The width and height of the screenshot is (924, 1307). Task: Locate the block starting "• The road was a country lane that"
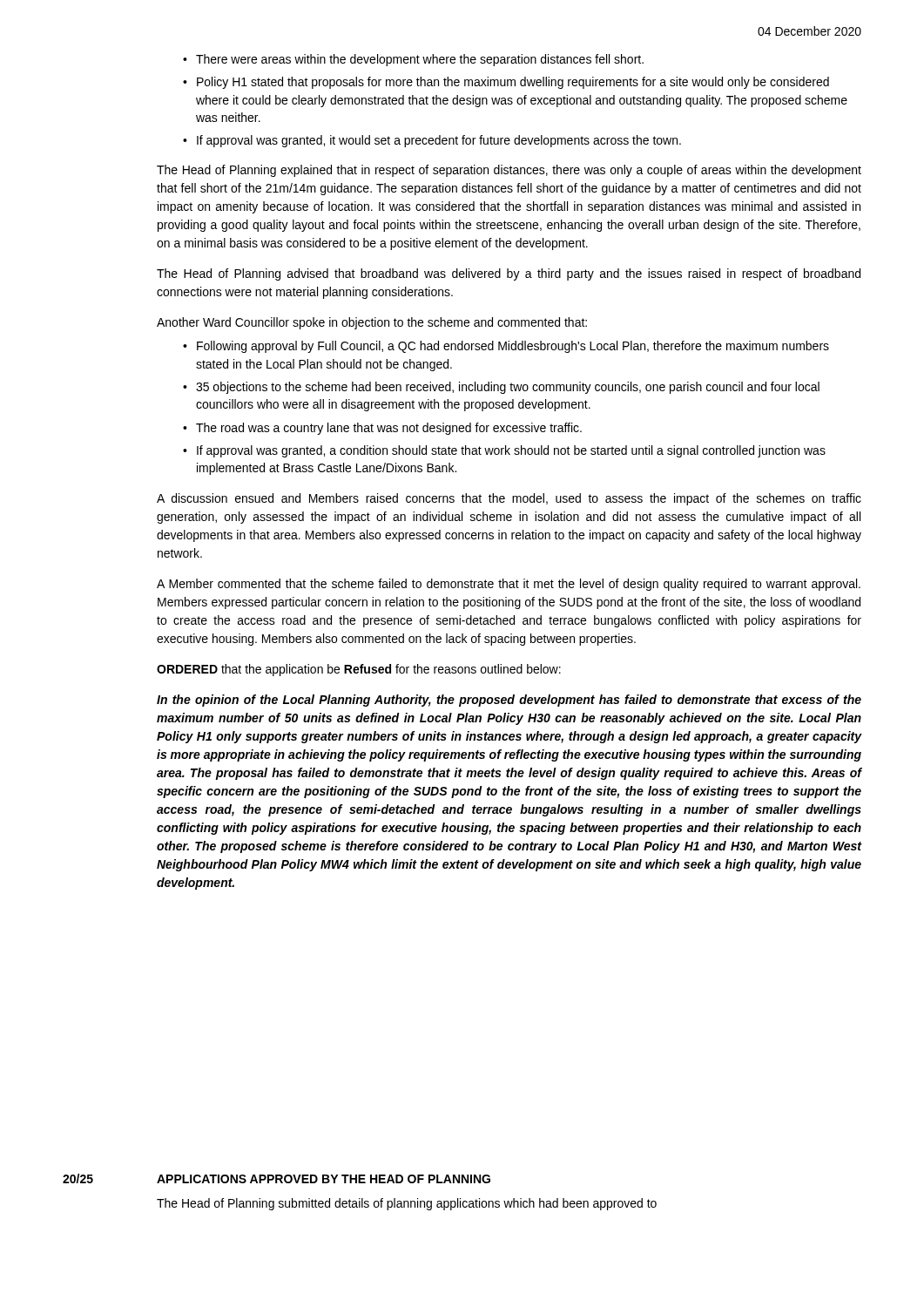coord(383,428)
